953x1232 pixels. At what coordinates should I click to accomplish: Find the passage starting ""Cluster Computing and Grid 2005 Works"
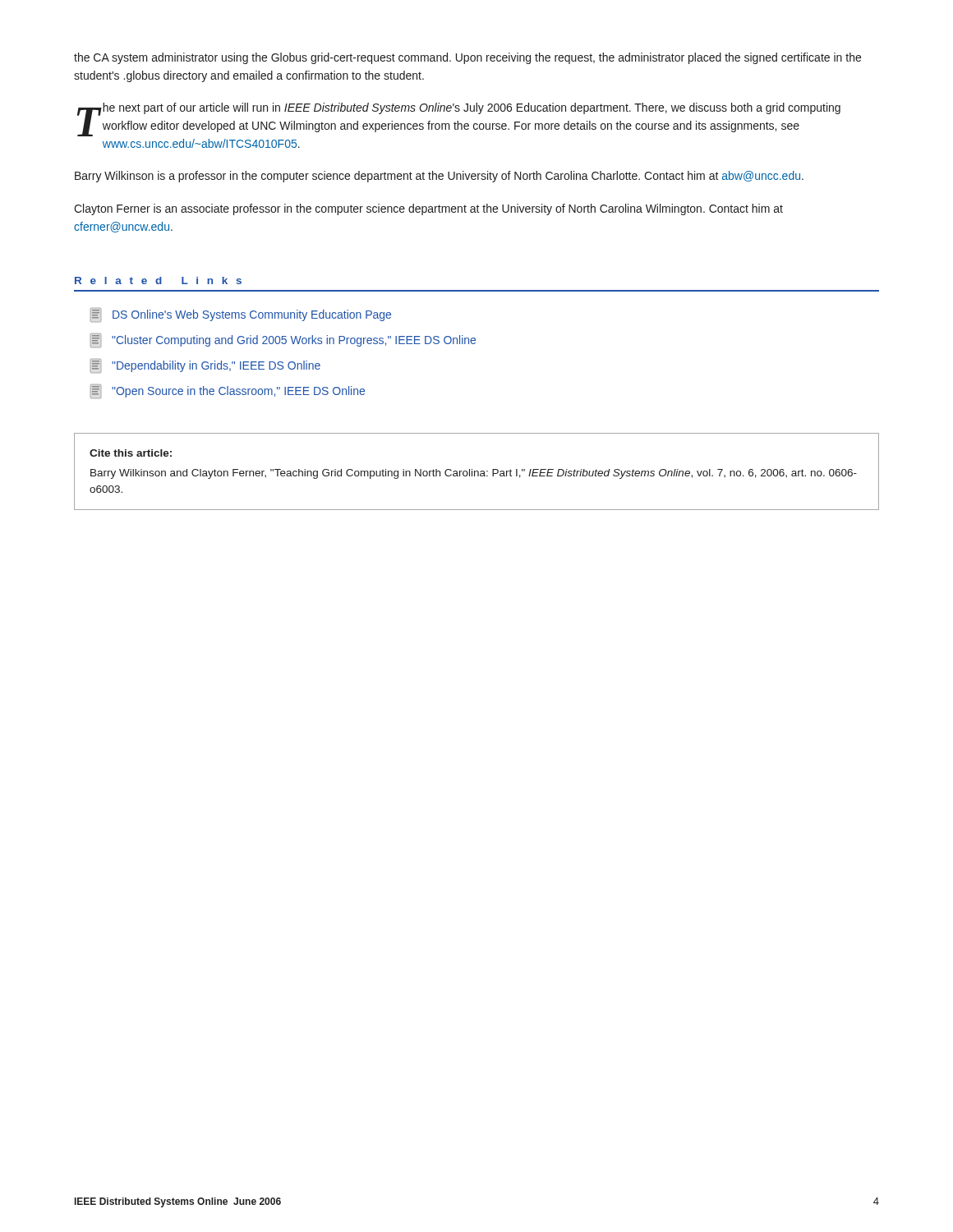click(x=283, y=341)
